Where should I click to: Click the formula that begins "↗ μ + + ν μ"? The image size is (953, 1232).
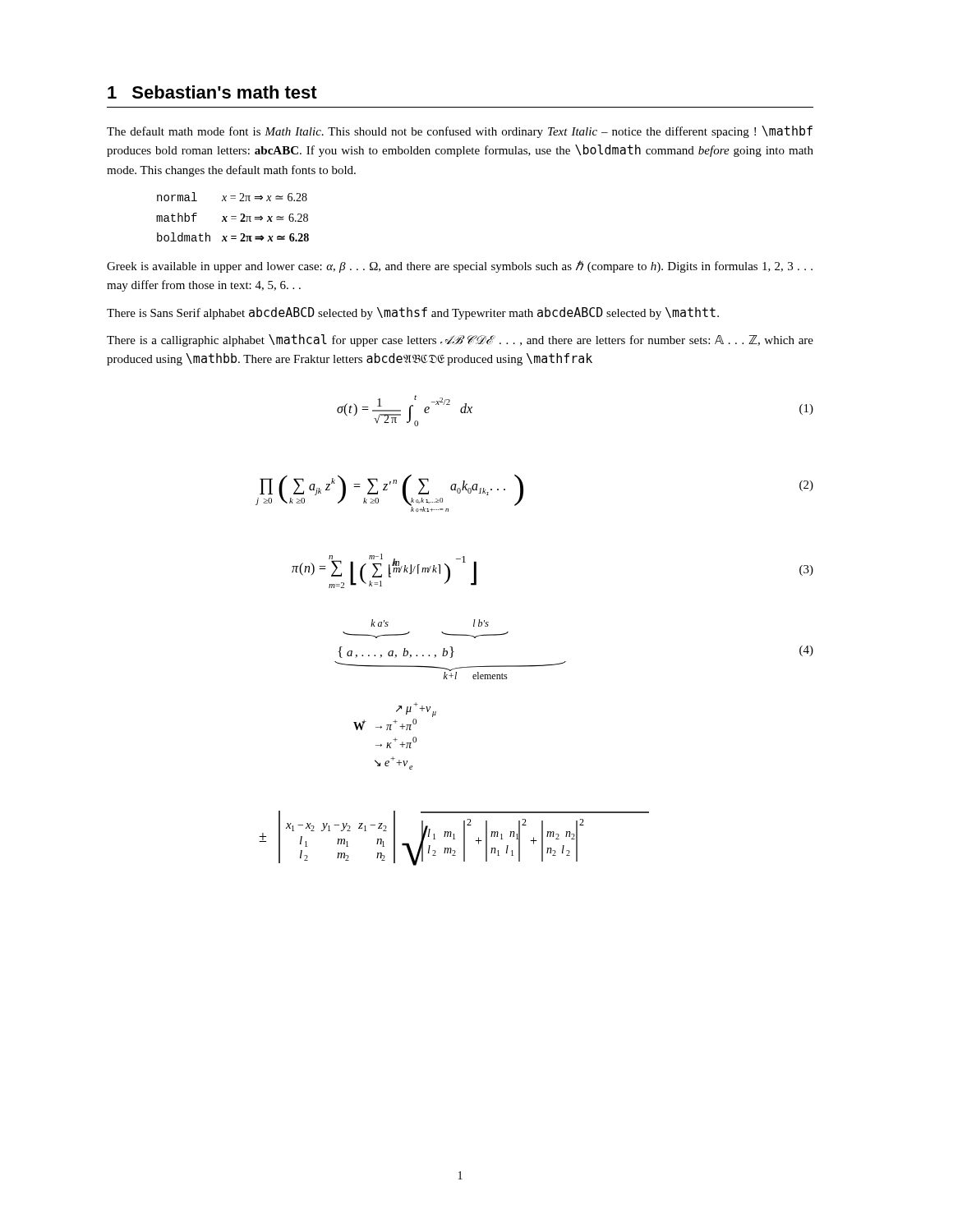(x=416, y=710)
